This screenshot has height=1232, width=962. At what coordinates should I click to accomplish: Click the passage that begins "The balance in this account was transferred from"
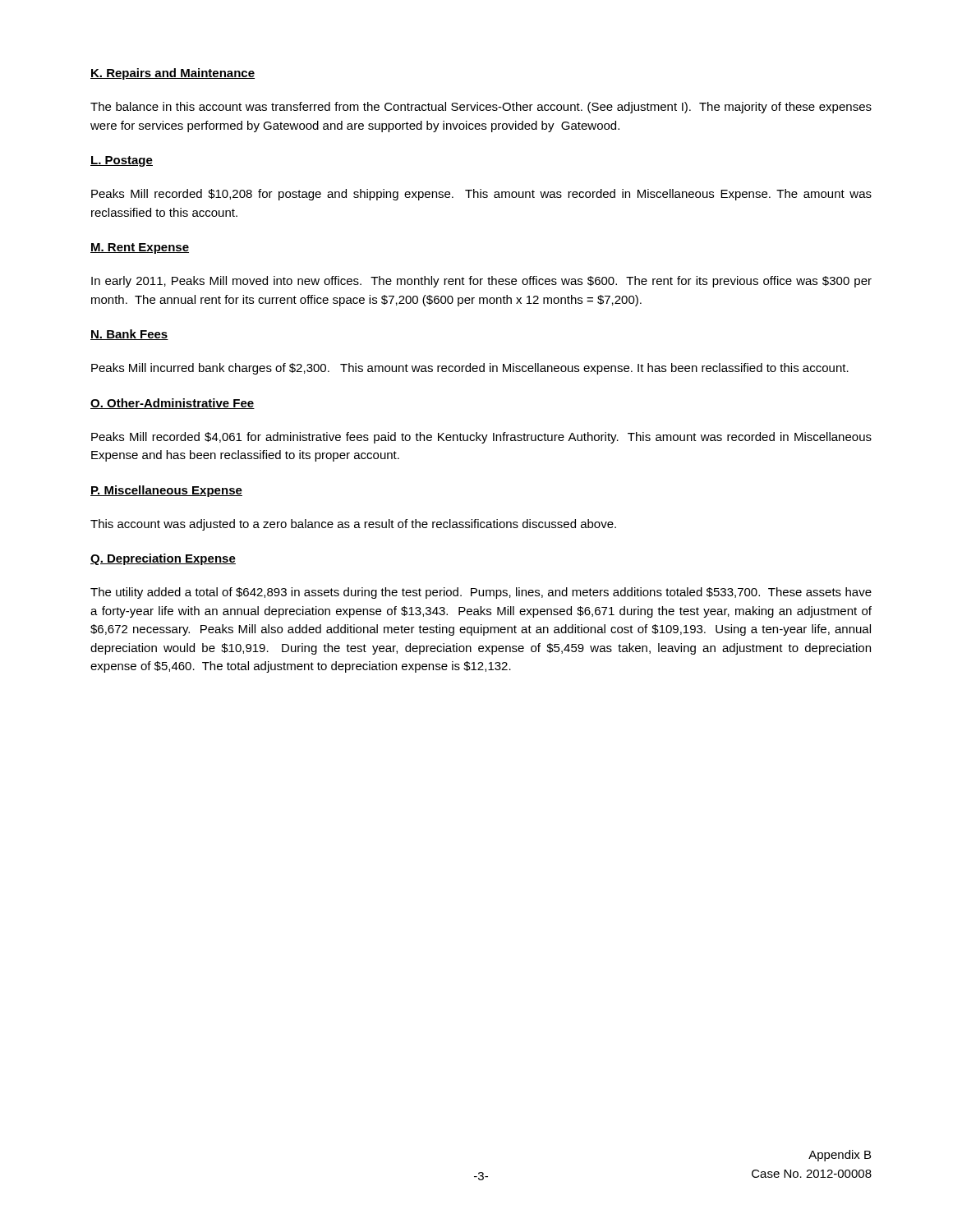[x=481, y=116]
